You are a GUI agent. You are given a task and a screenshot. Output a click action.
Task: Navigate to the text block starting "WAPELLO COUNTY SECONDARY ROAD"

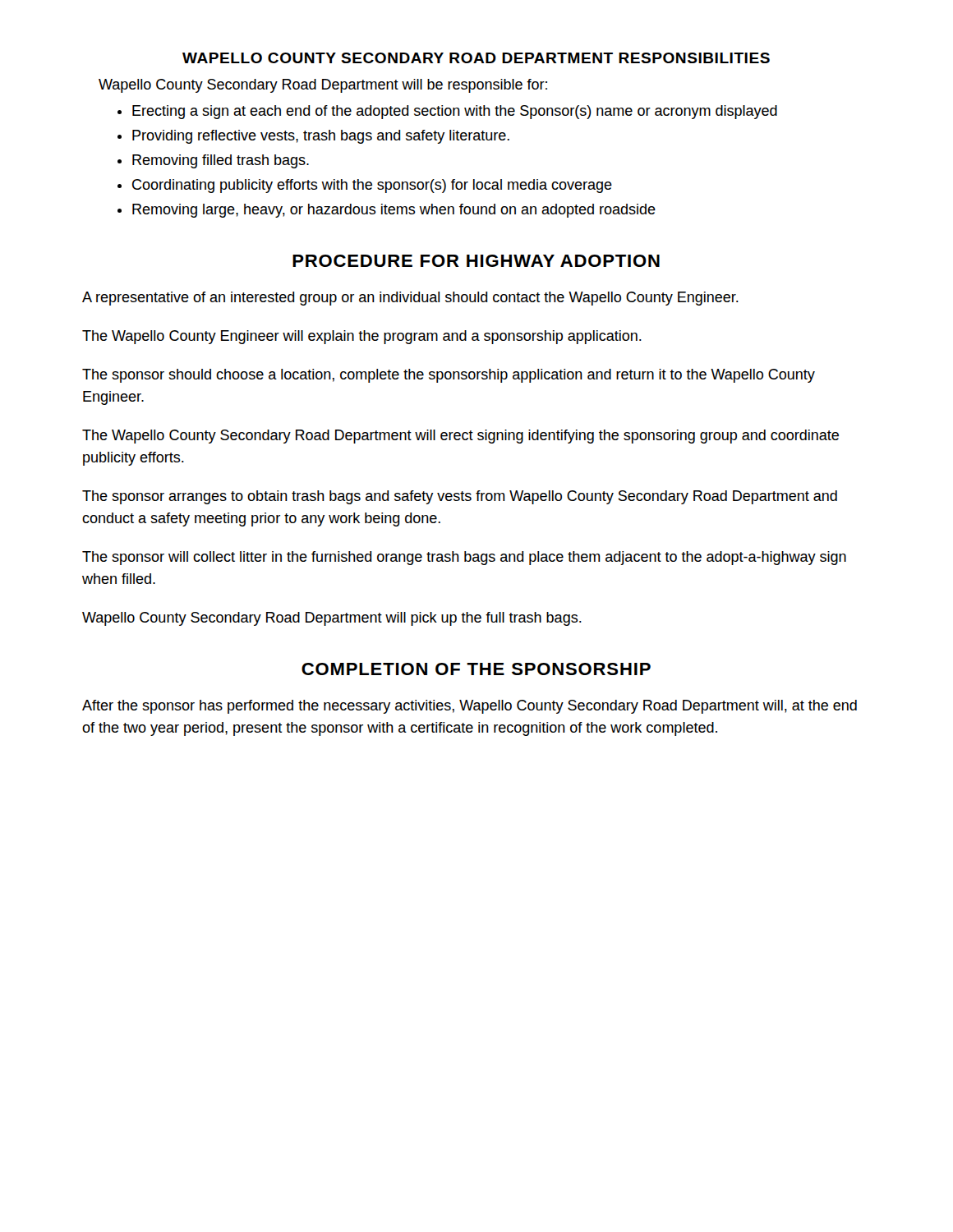click(476, 58)
